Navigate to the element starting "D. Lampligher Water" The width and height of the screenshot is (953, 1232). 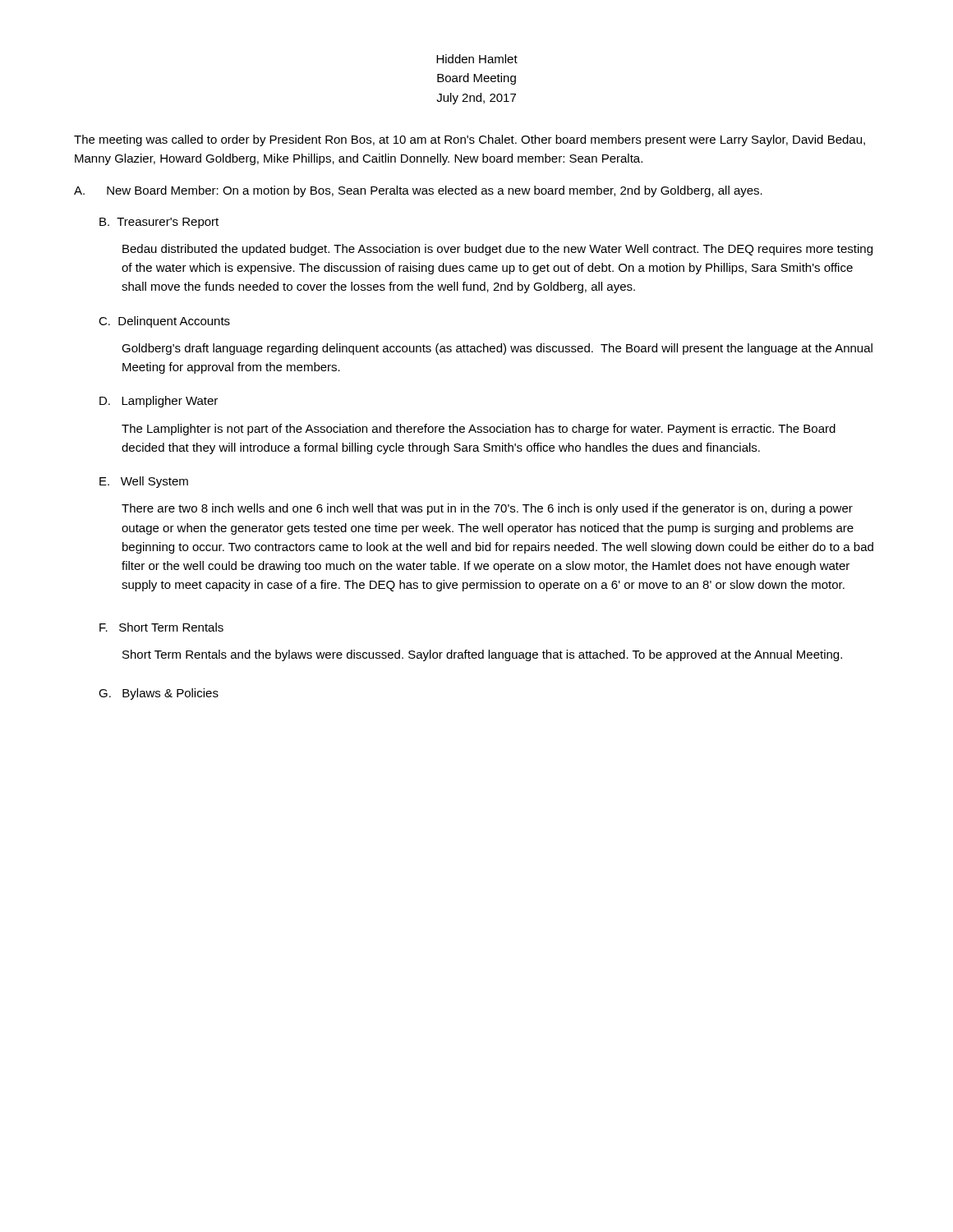pyautogui.click(x=158, y=401)
